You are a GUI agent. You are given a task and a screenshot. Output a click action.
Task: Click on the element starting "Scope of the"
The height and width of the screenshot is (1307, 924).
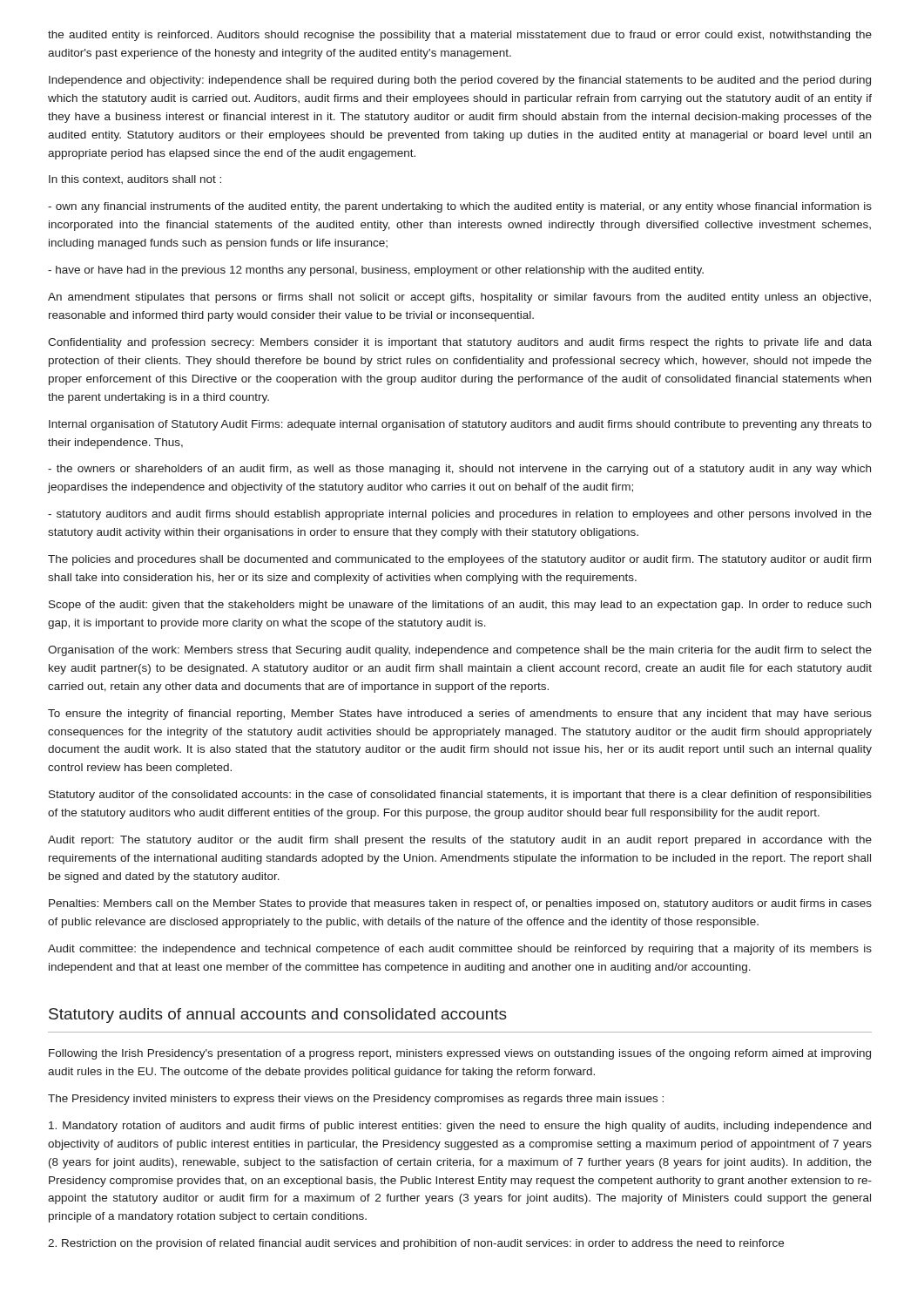460,613
